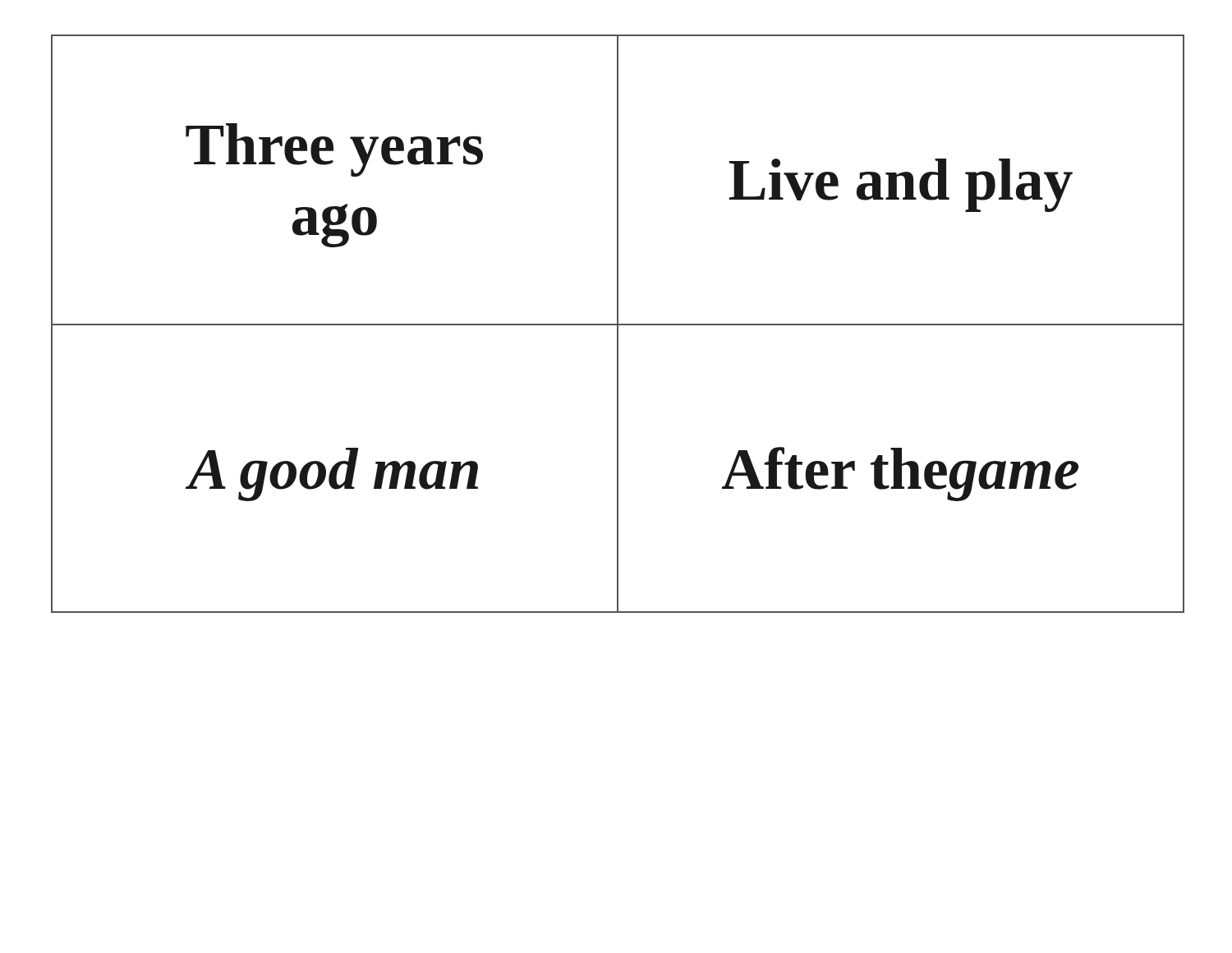
Task: Find the text containing "A good man"
Action: 335,469
